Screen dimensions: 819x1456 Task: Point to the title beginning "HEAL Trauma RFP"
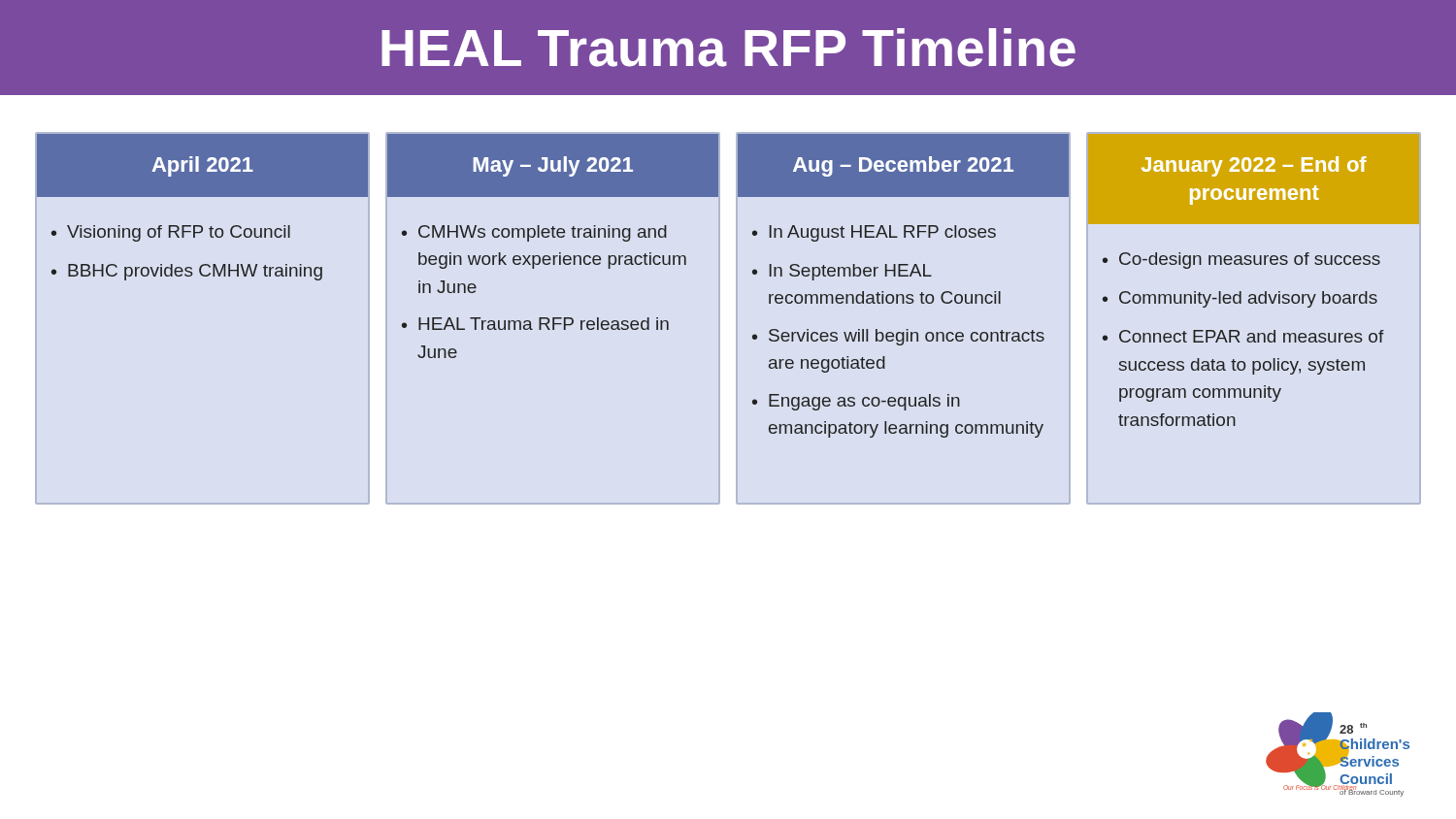coord(728,48)
